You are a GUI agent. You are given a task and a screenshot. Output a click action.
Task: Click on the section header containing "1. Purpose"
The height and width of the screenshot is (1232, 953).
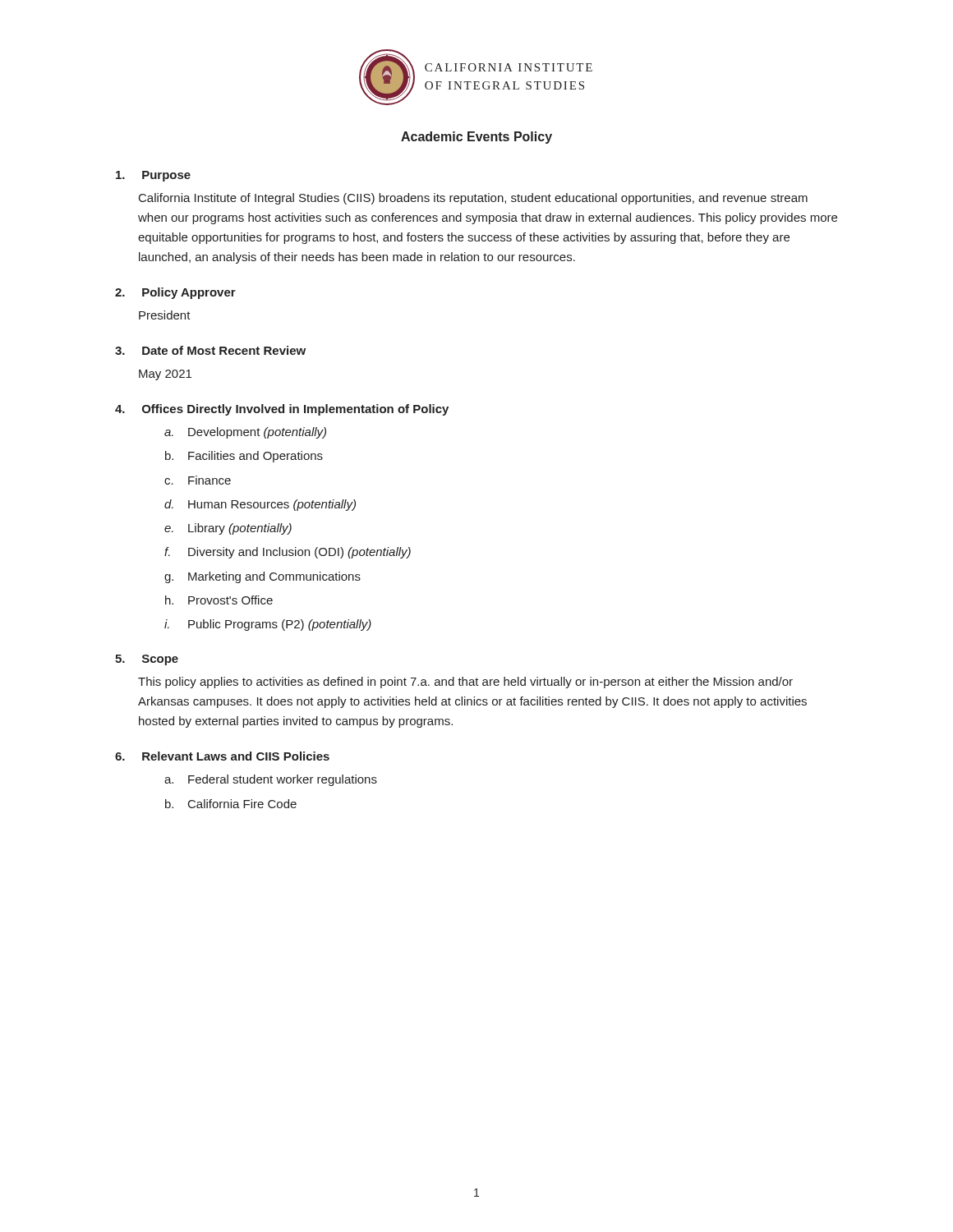click(x=153, y=175)
